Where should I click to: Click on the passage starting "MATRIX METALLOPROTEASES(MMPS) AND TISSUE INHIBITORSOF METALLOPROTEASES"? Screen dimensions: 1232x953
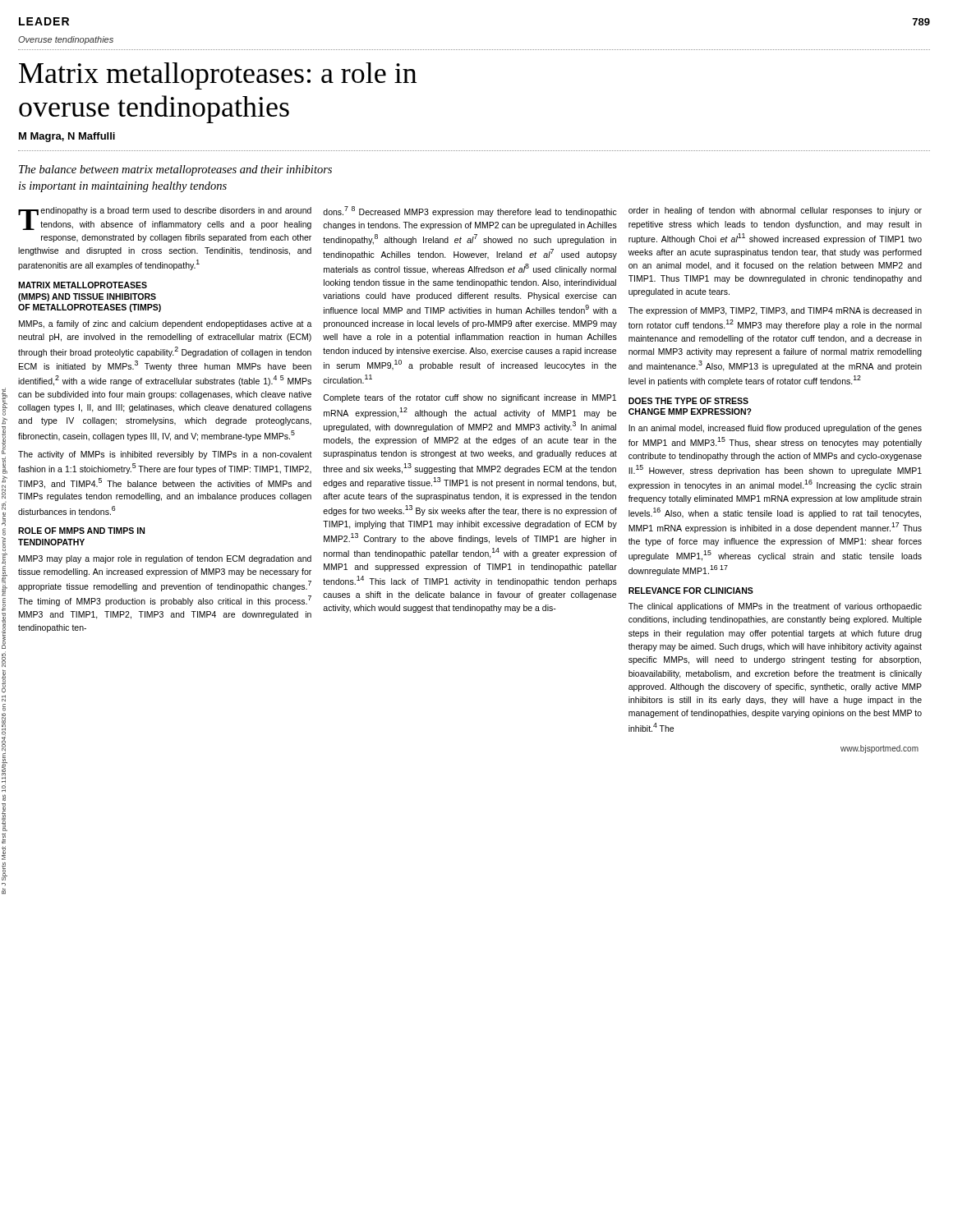[x=90, y=296]
